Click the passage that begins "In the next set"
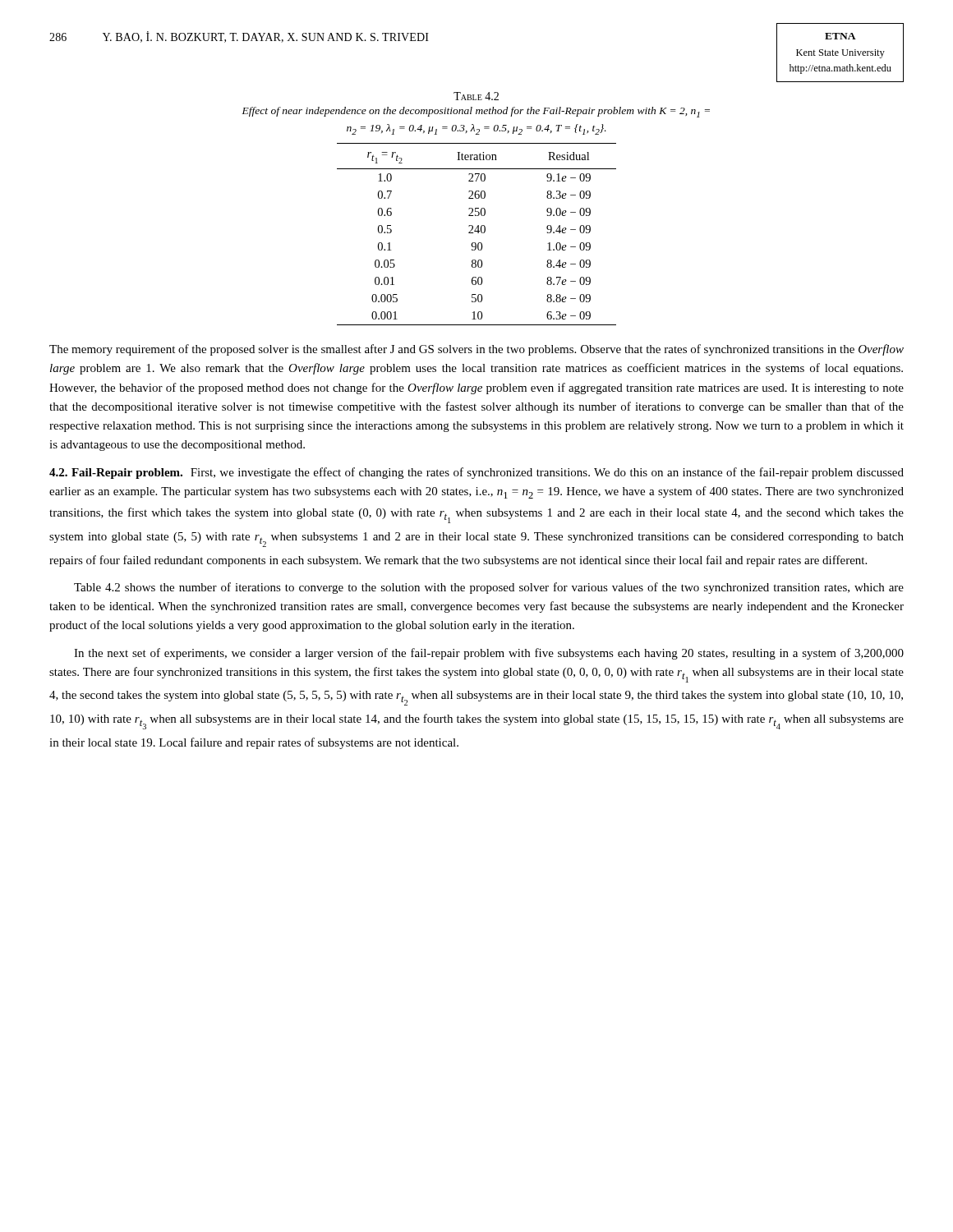Viewport: 953px width, 1232px height. click(x=476, y=697)
